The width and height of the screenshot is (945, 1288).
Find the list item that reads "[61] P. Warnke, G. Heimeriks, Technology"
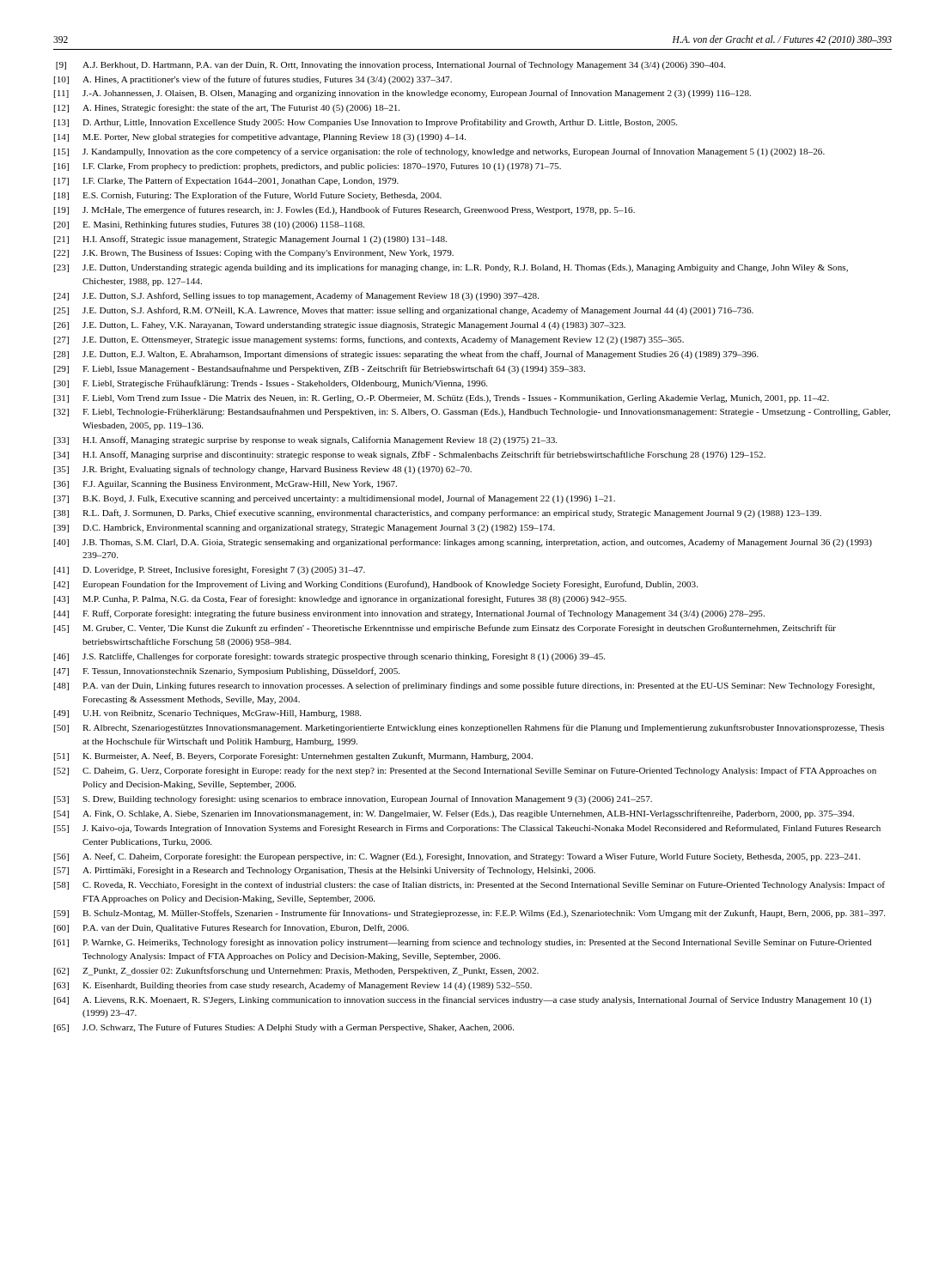click(x=472, y=950)
